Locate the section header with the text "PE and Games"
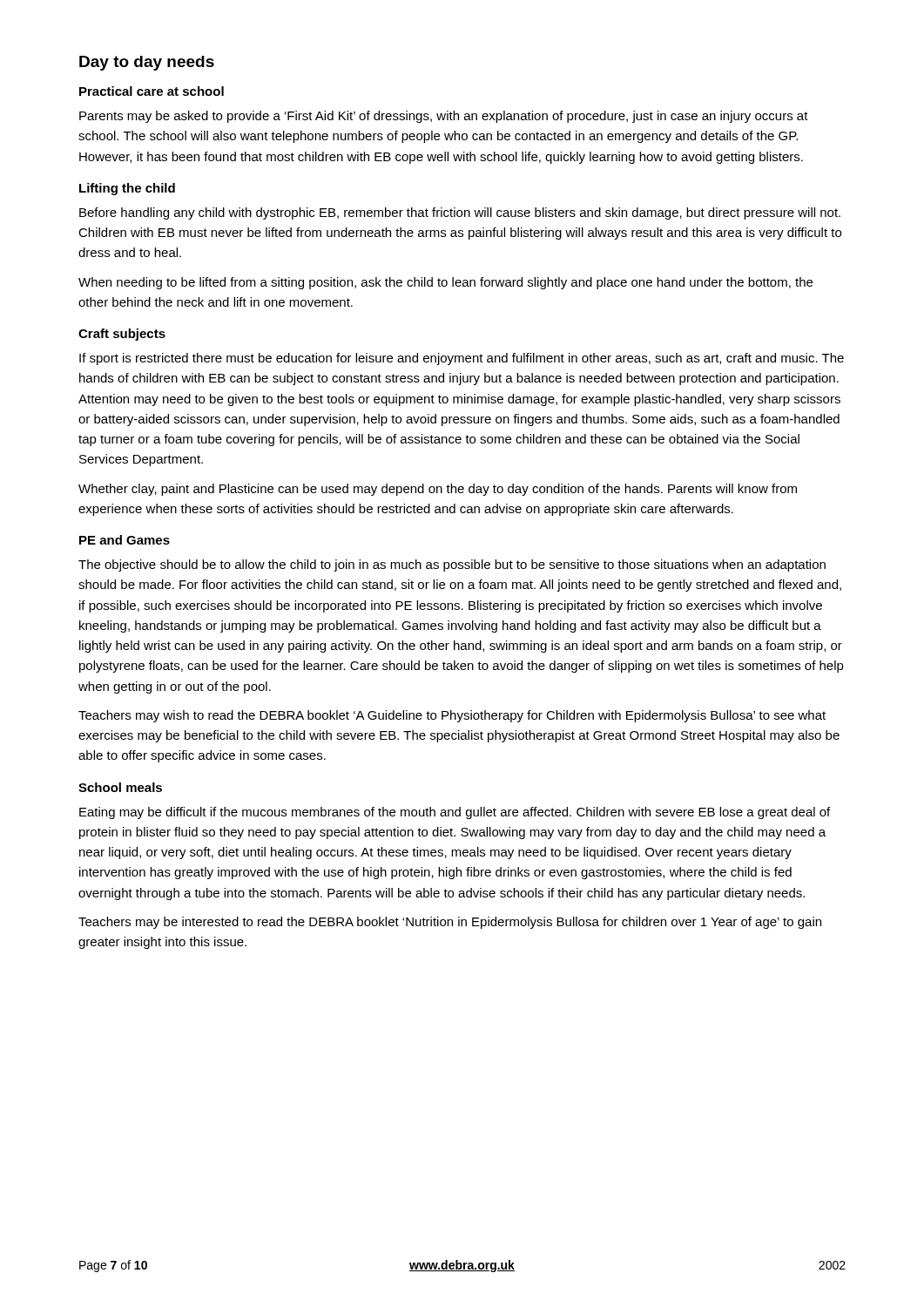This screenshot has width=924, height=1307. (x=124, y=540)
